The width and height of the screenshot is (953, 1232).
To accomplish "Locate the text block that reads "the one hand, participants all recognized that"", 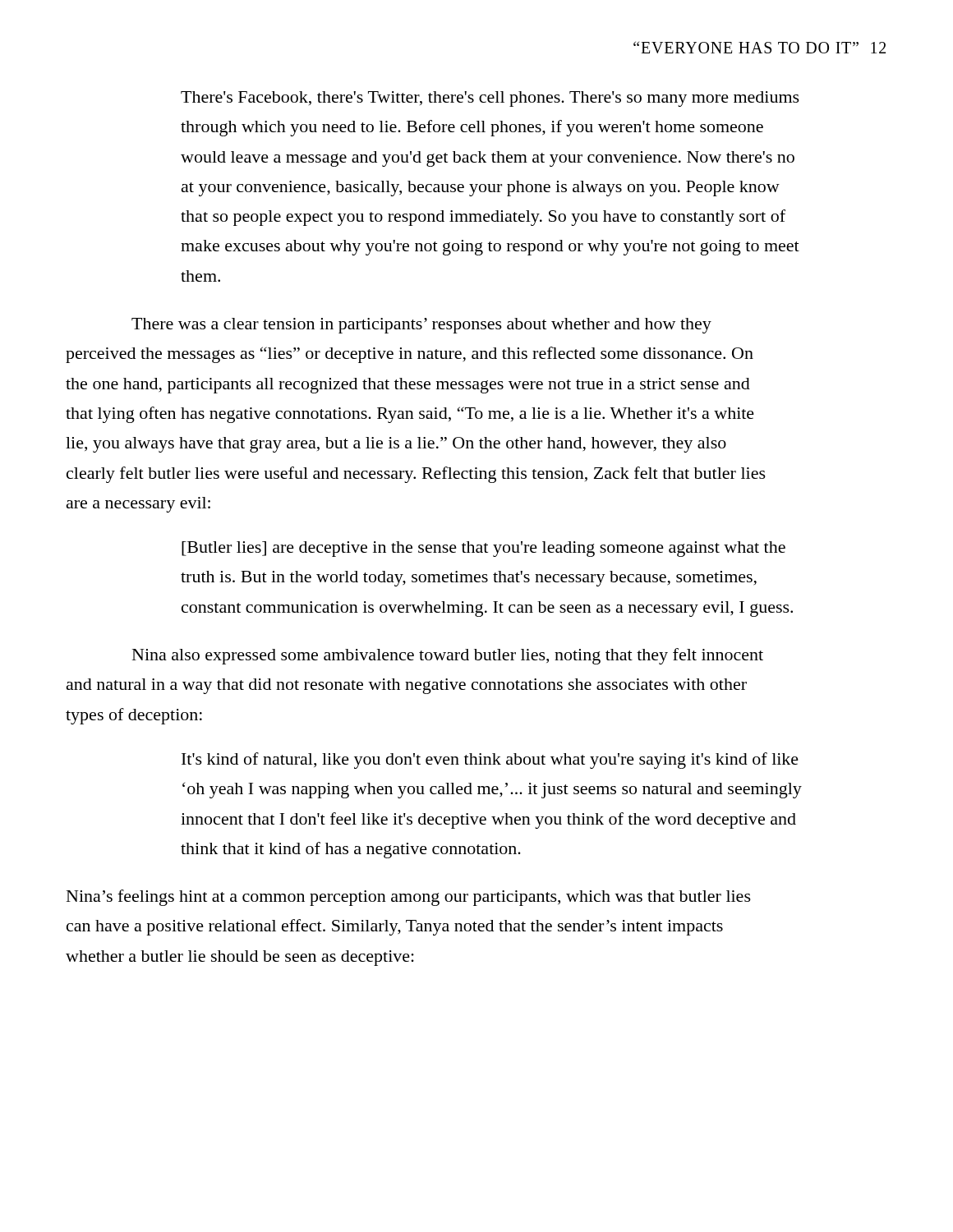I will point(408,383).
